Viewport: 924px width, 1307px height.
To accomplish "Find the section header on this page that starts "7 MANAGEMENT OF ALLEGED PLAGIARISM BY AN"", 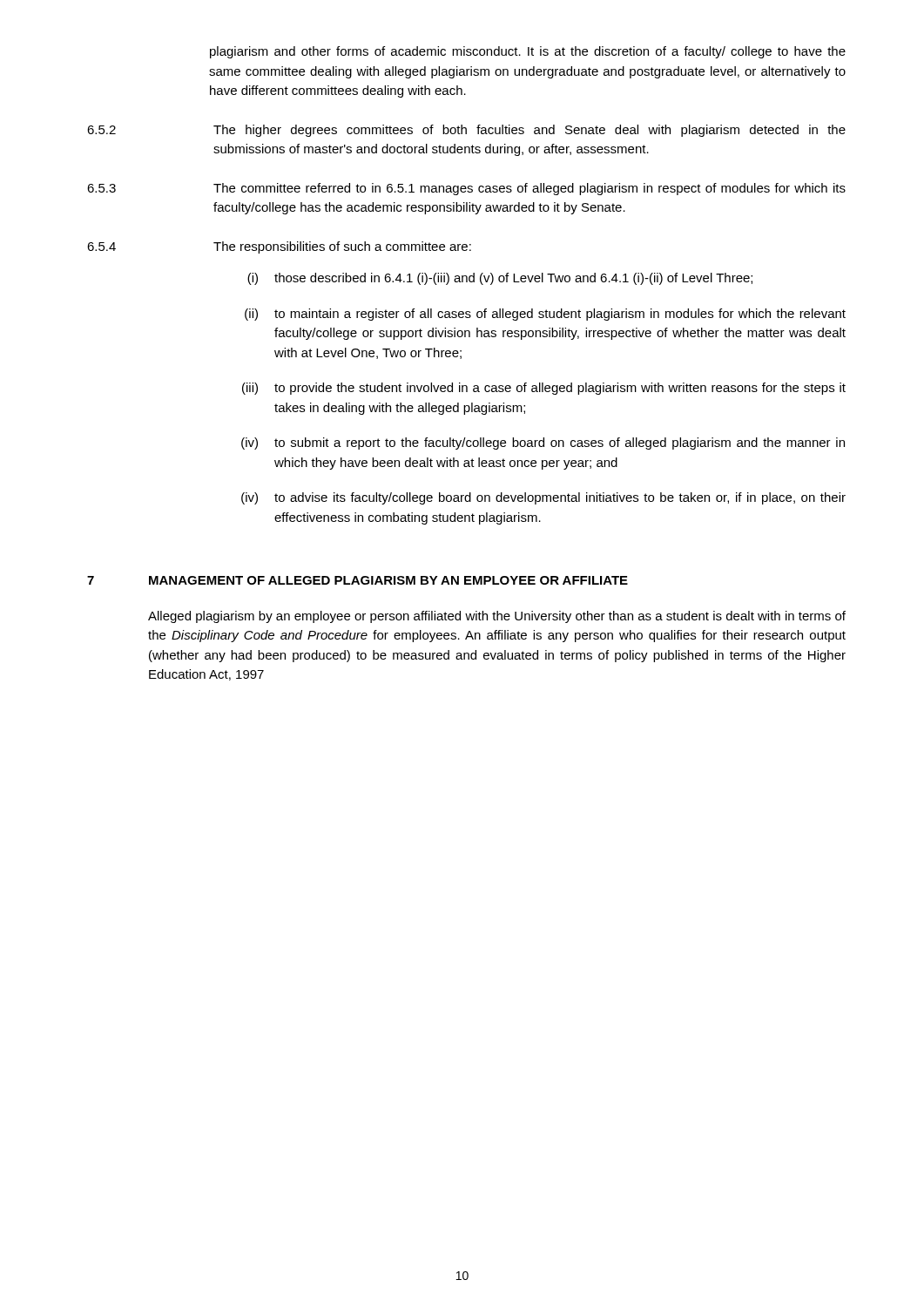I will [x=466, y=581].
